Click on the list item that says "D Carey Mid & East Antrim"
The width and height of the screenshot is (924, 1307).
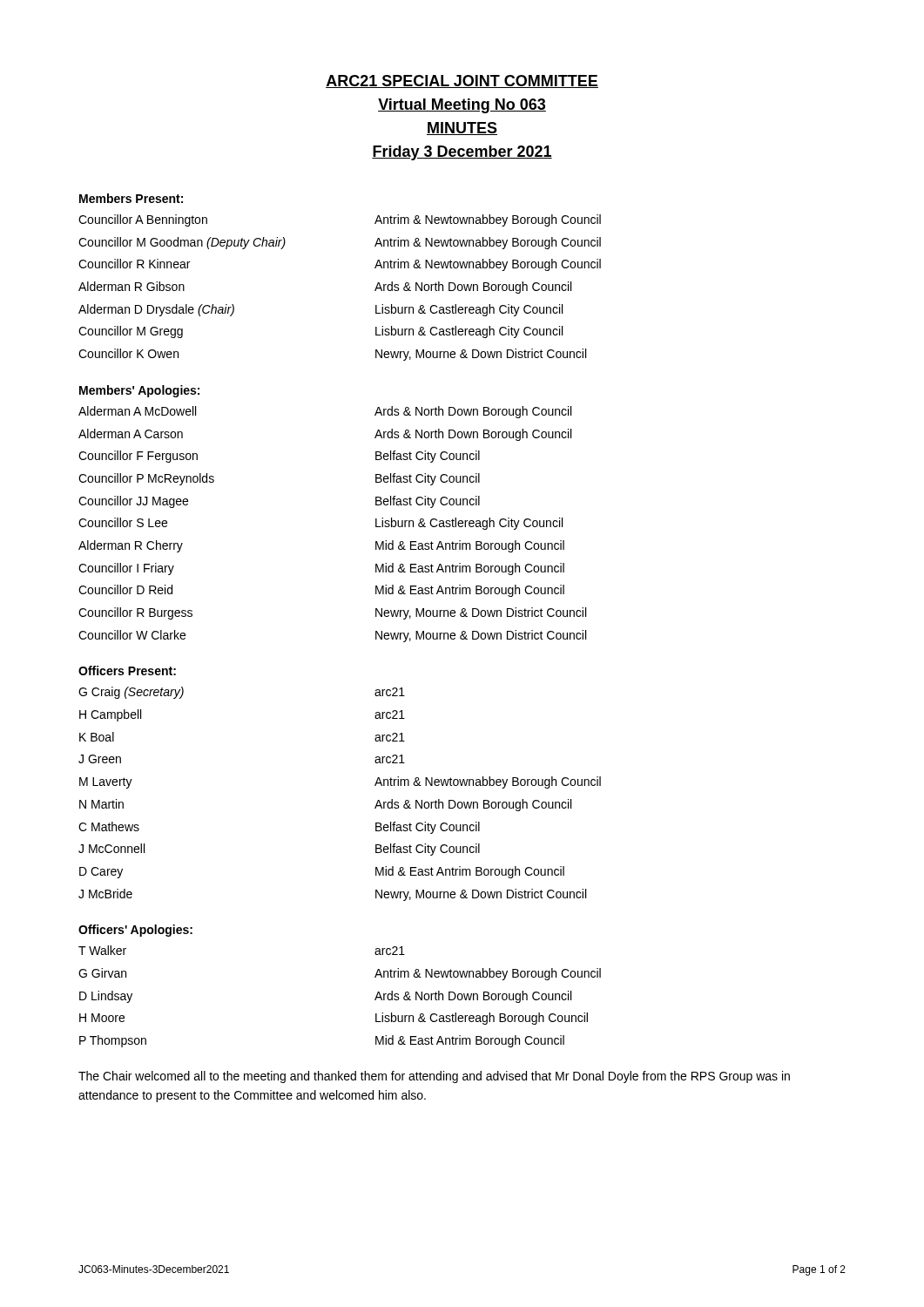462,872
